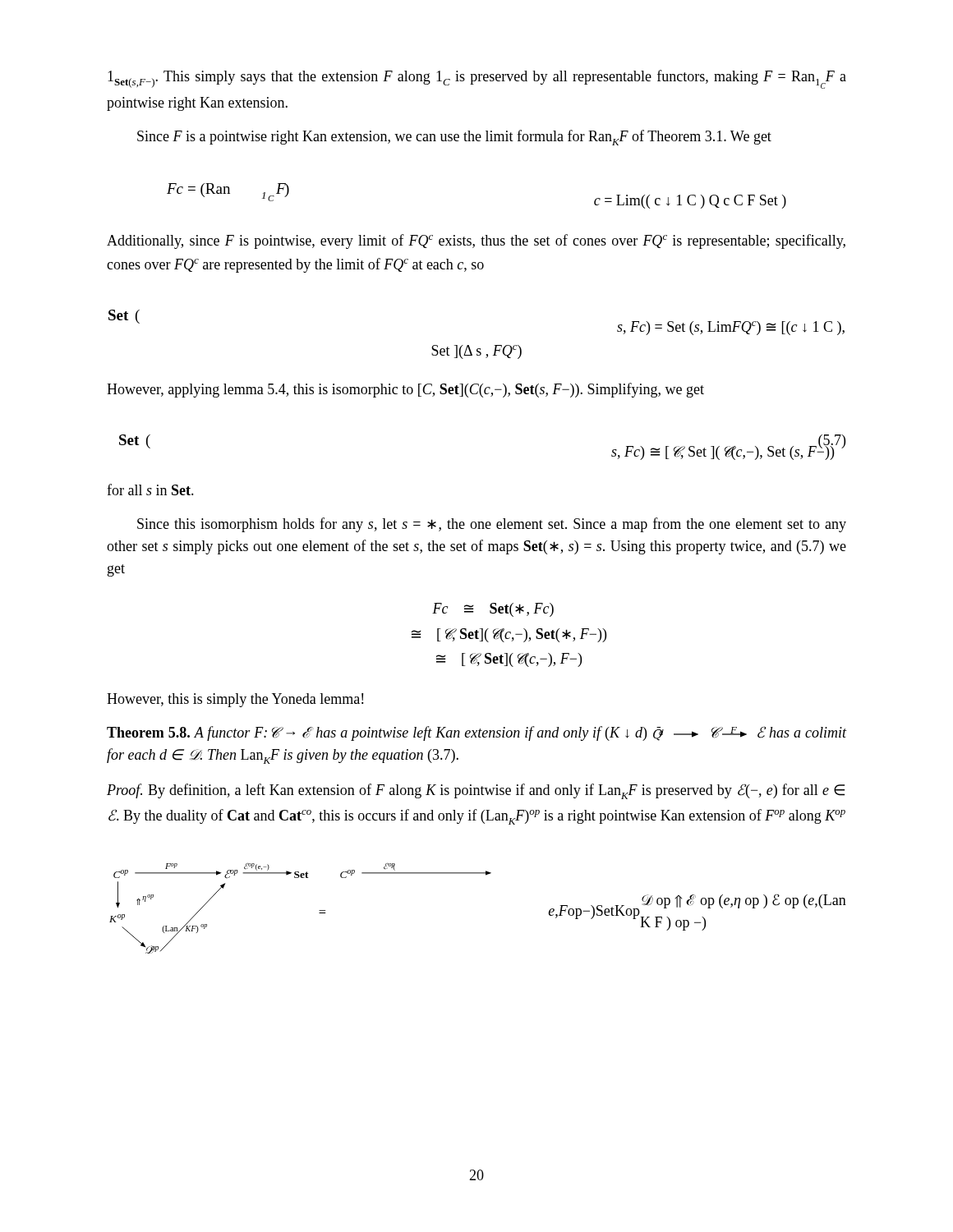Point to the element starting "Proof. By definition, a left Kan extension of"
This screenshot has width=953, height=1232.
tap(476, 804)
